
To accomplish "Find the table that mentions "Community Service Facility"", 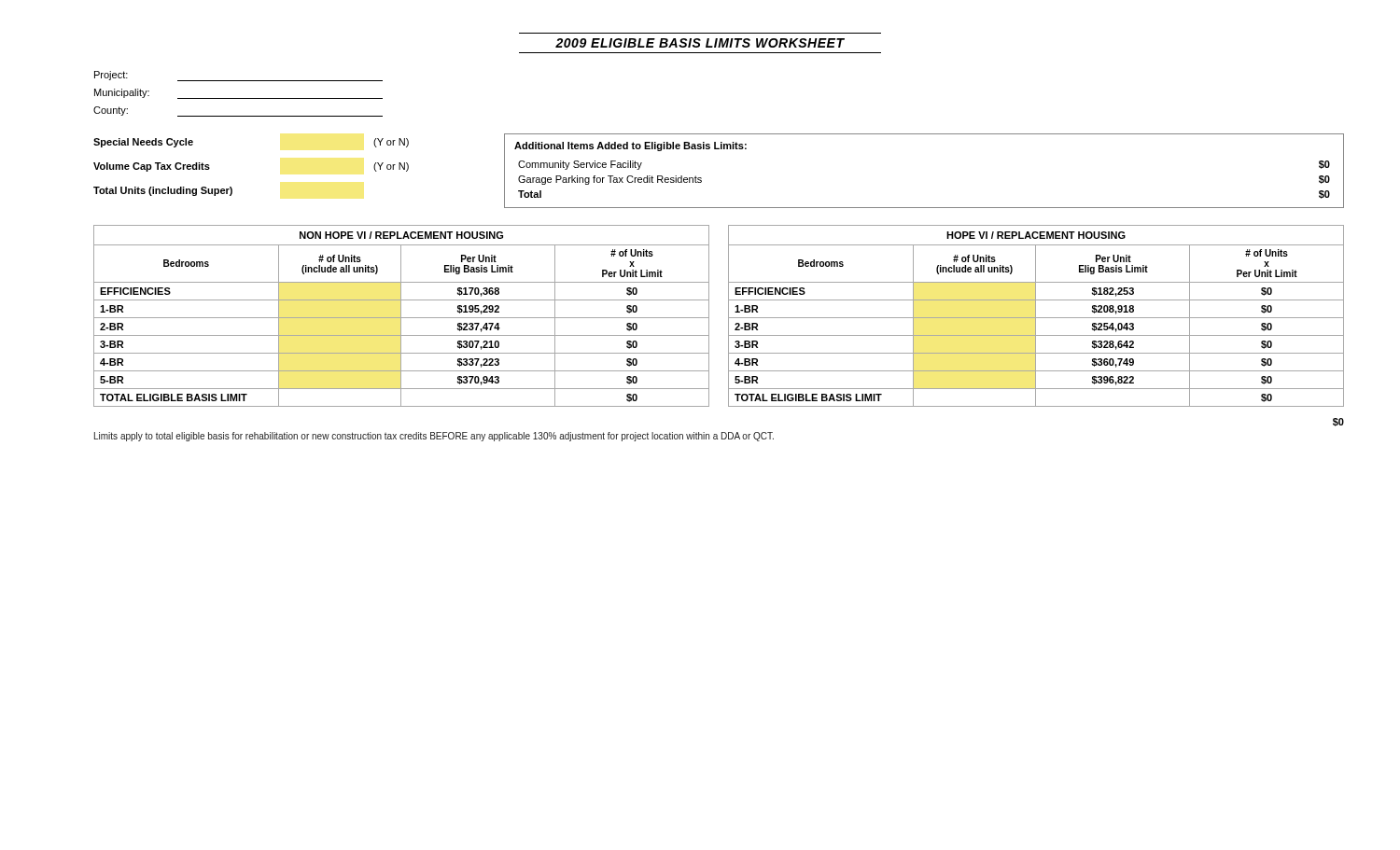I will 924,171.
